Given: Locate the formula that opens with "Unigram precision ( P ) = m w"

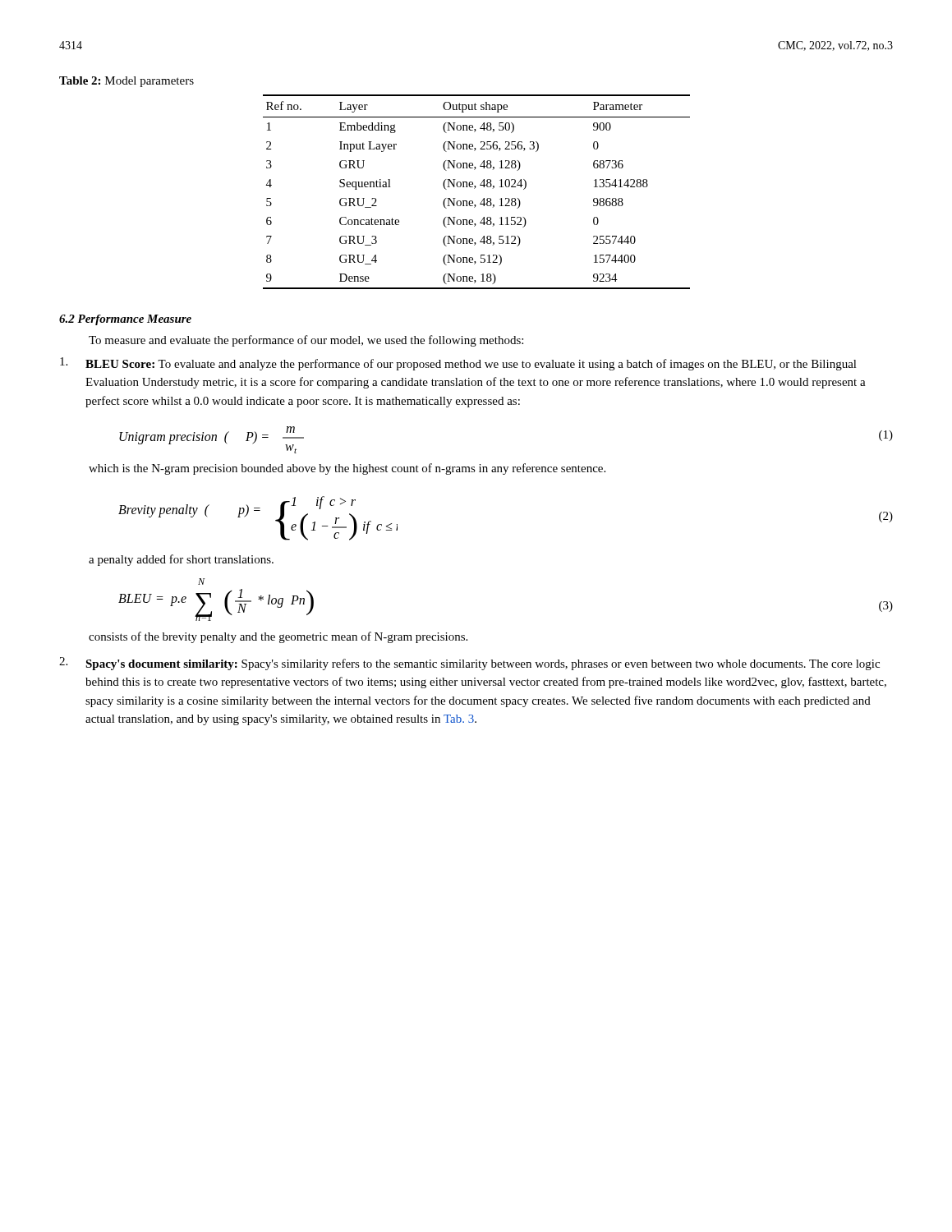Looking at the screenshot, I should point(225,440).
